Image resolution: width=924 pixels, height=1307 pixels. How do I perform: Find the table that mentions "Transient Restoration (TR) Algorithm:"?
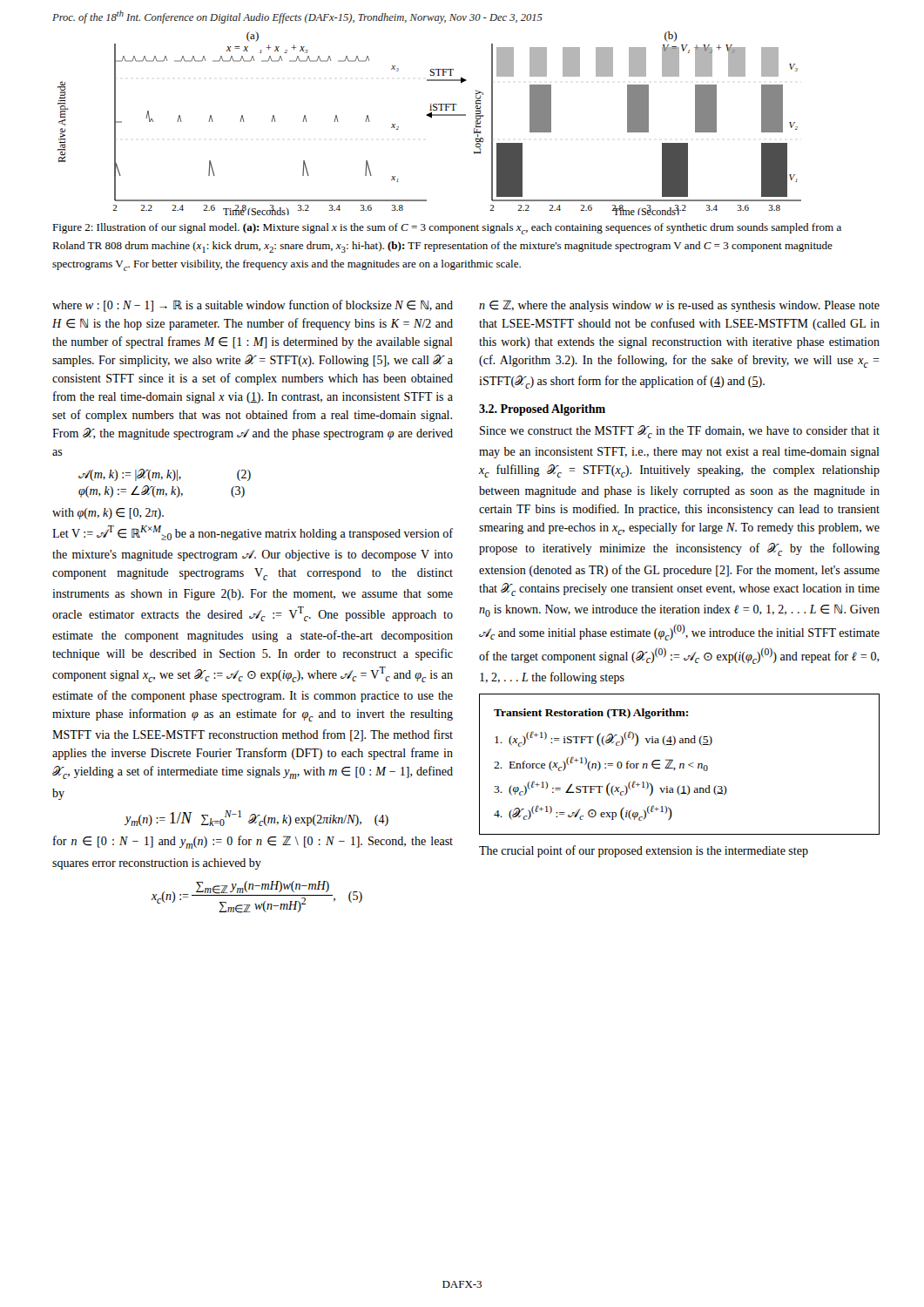[x=679, y=765]
